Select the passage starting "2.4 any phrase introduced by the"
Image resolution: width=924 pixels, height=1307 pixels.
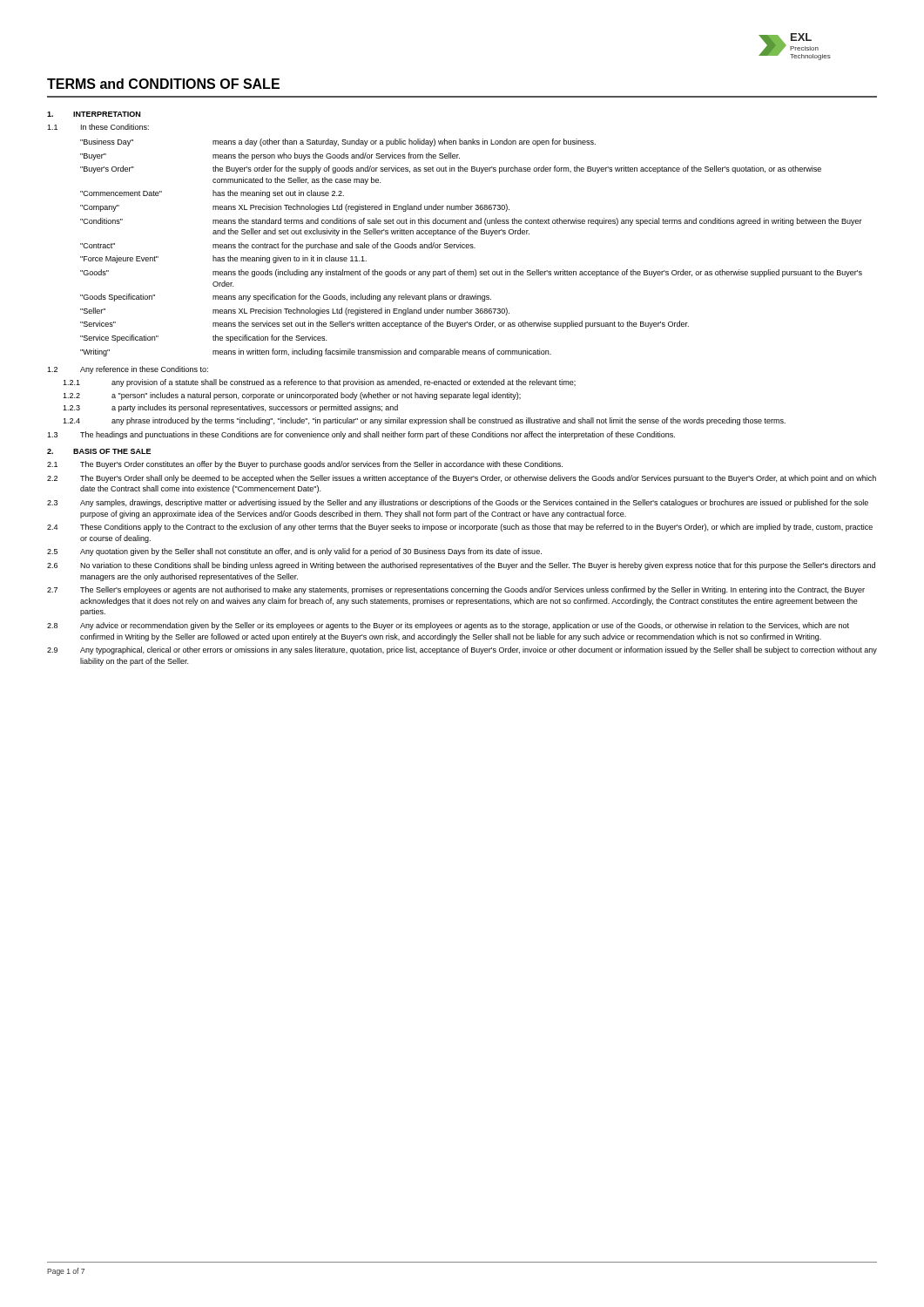(x=462, y=421)
